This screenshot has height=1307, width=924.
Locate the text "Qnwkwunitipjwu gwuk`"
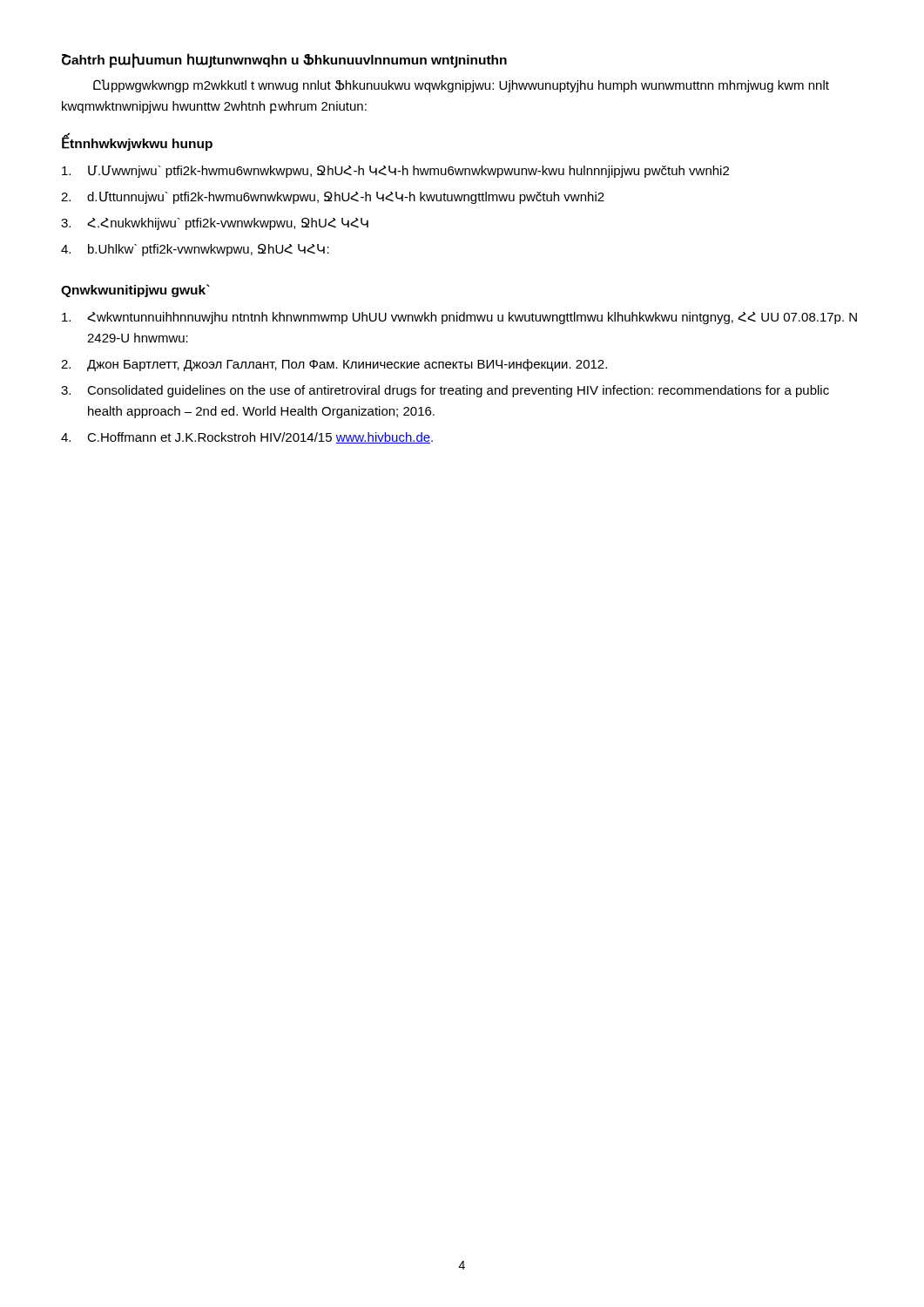[x=136, y=290]
